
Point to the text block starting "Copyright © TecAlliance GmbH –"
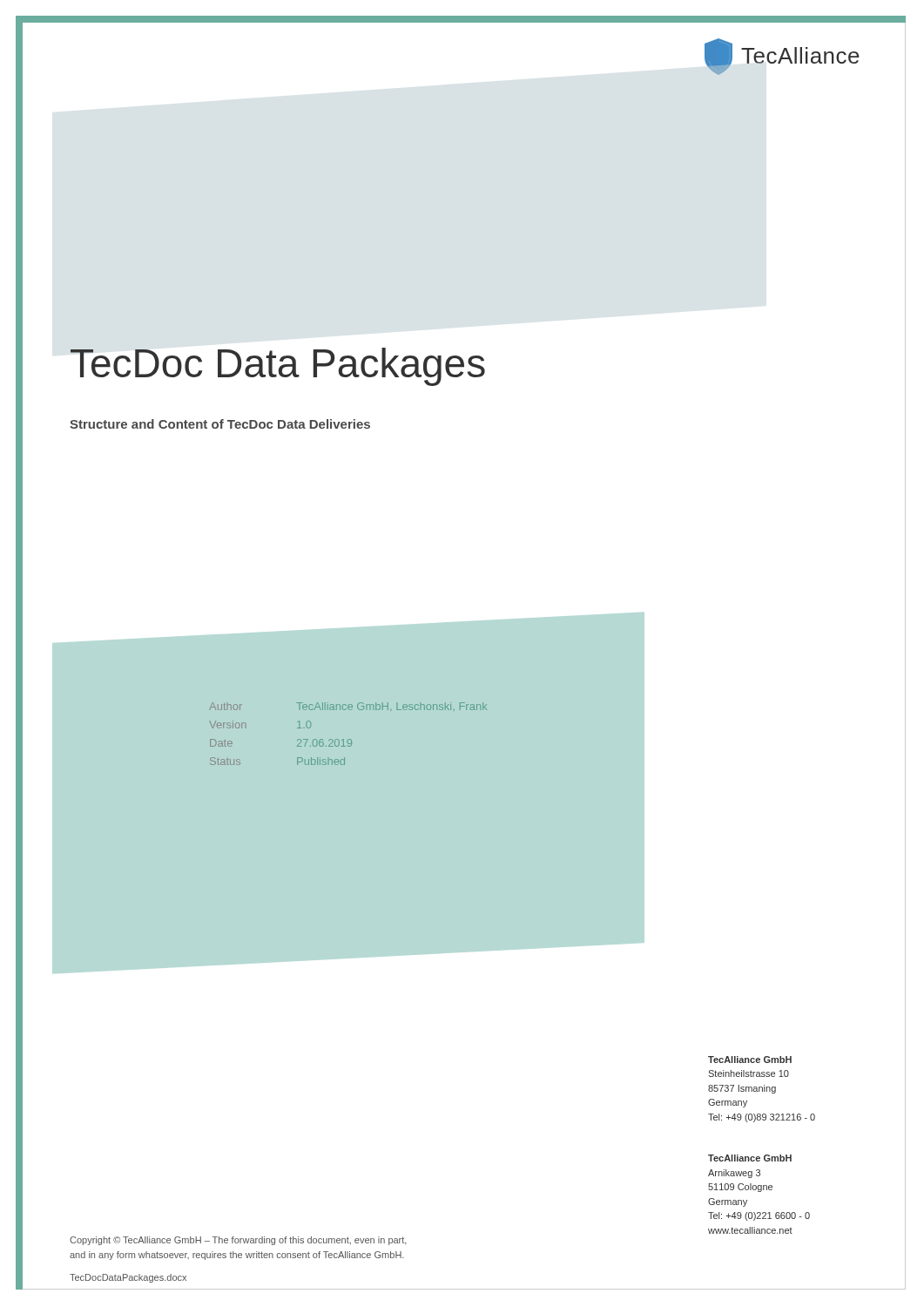pyautogui.click(x=238, y=1247)
